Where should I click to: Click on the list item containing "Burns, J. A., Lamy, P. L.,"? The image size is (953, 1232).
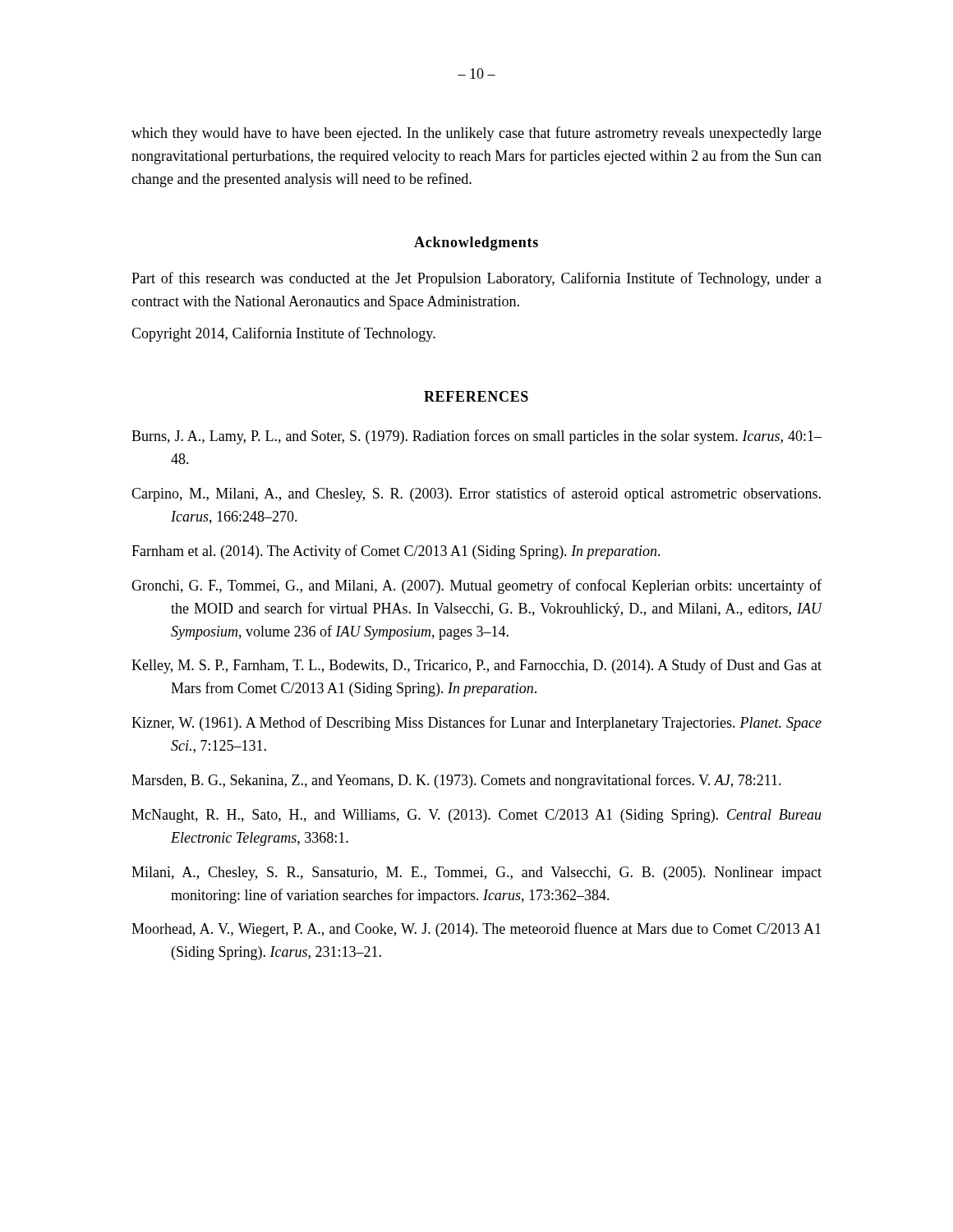click(476, 448)
